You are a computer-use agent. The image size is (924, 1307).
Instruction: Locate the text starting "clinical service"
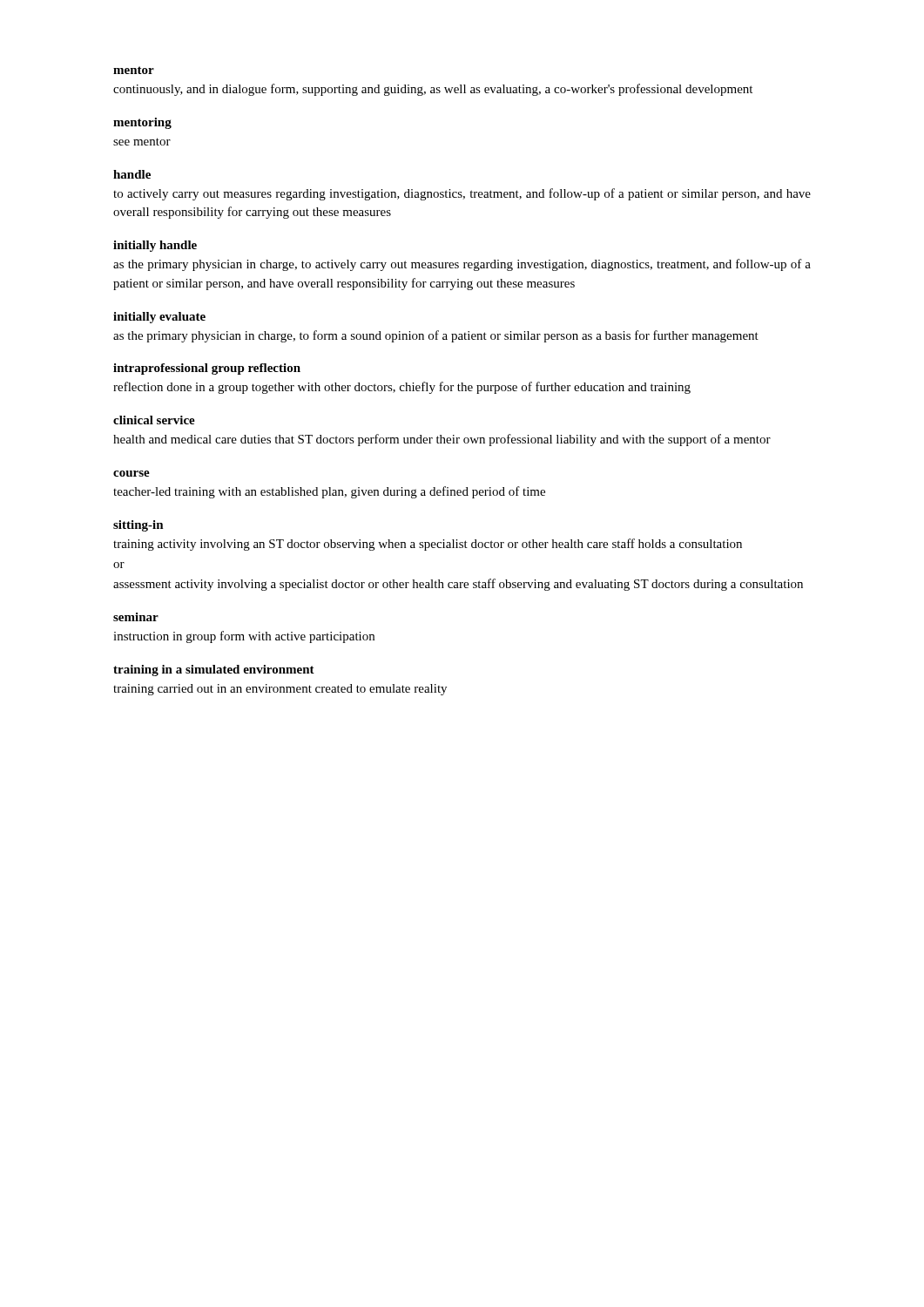(154, 420)
